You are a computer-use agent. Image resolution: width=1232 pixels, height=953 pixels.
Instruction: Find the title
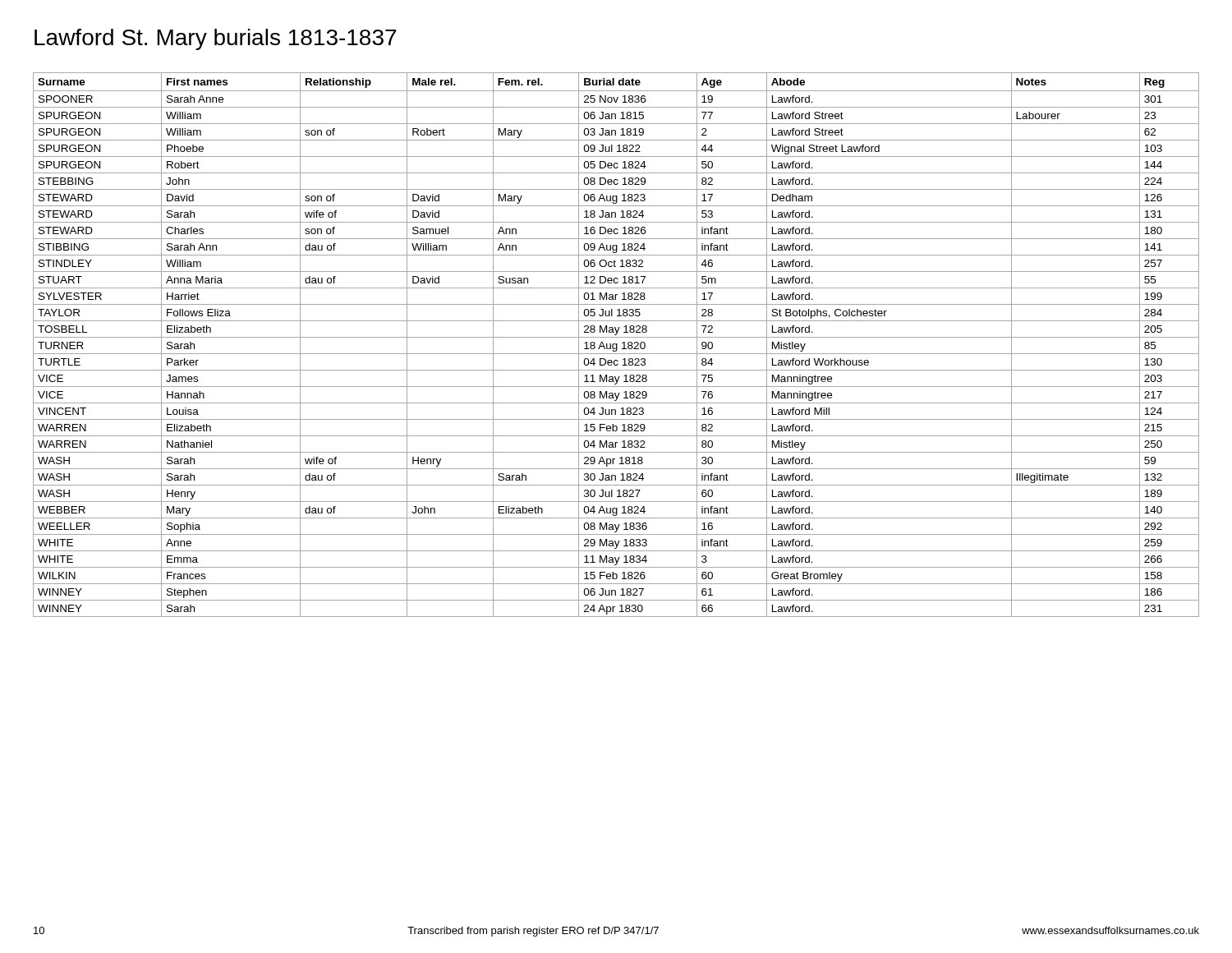pos(215,37)
